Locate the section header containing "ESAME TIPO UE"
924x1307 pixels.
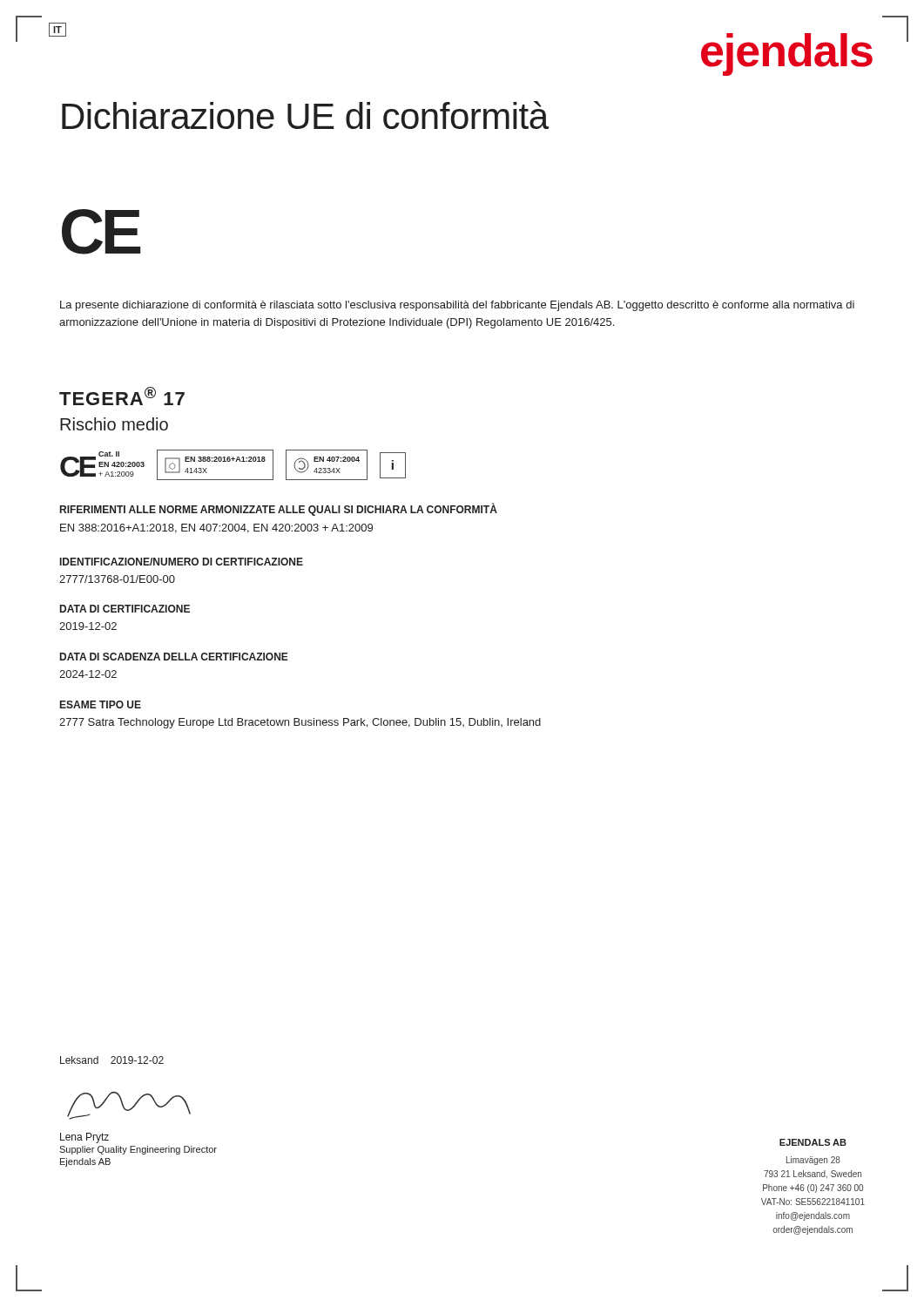click(100, 705)
